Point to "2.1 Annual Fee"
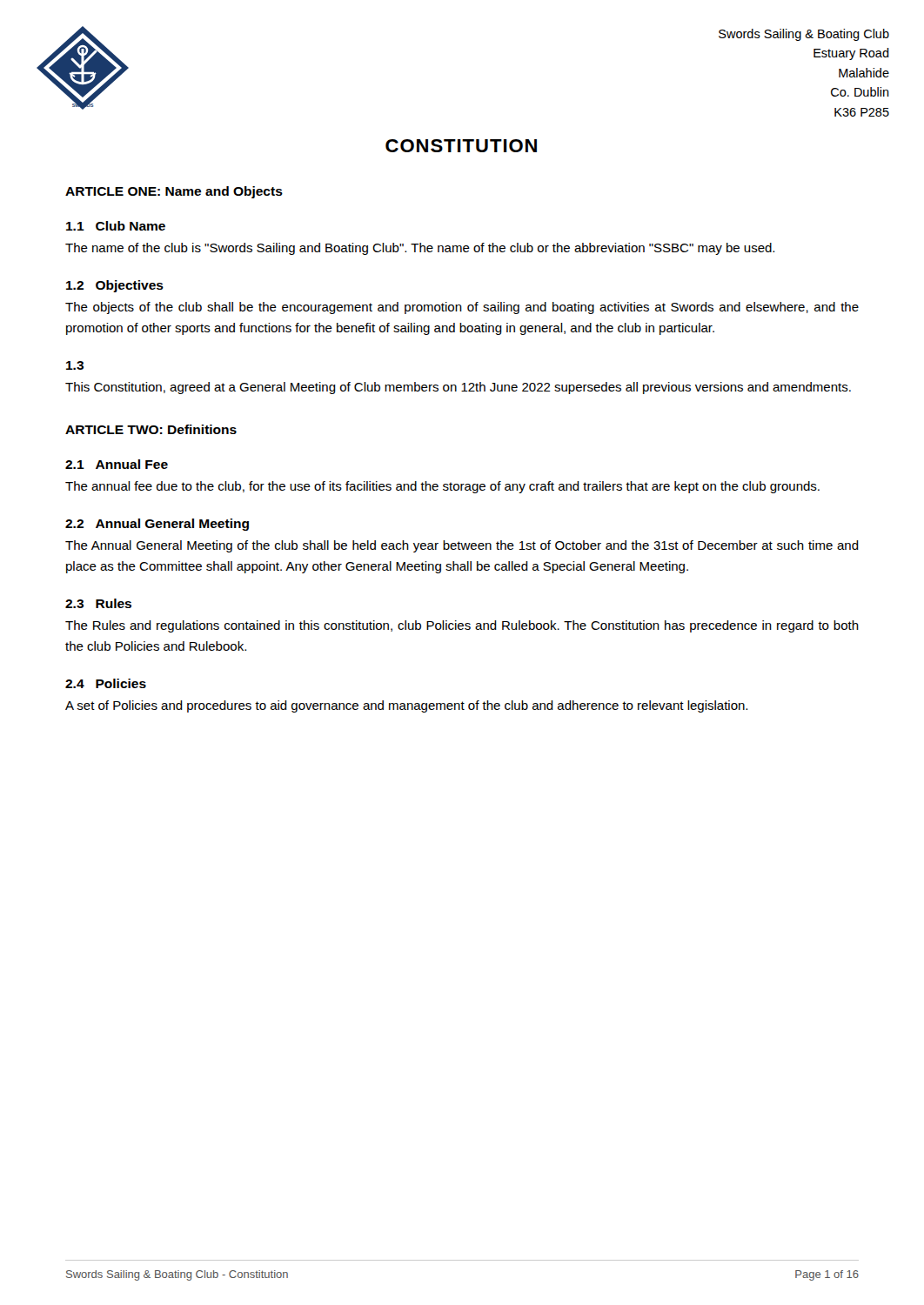Image resolution: width=924 pixels, height=1305 pixels. click(x=117, y=464)
